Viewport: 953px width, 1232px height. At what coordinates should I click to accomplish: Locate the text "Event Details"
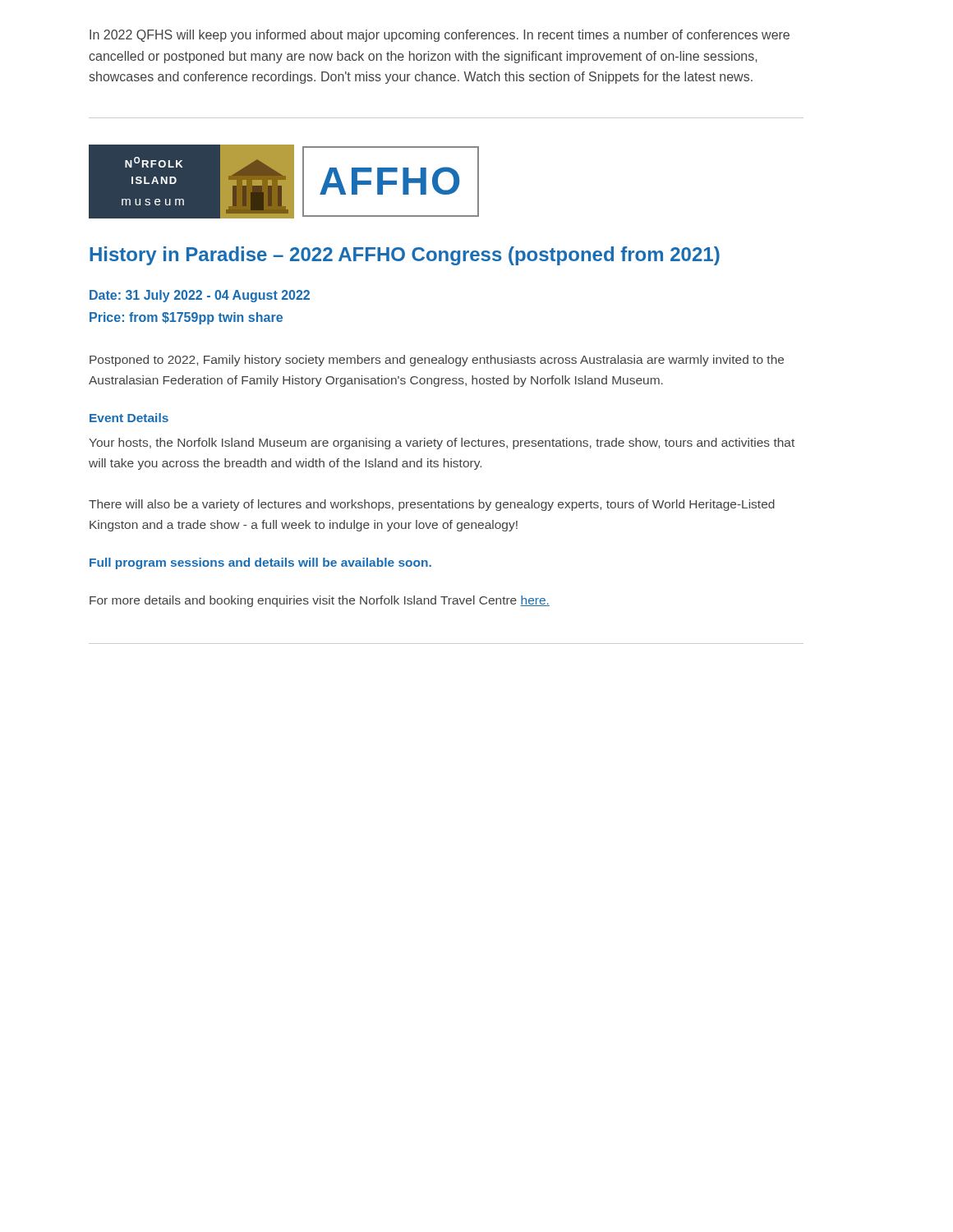point(129,417)
